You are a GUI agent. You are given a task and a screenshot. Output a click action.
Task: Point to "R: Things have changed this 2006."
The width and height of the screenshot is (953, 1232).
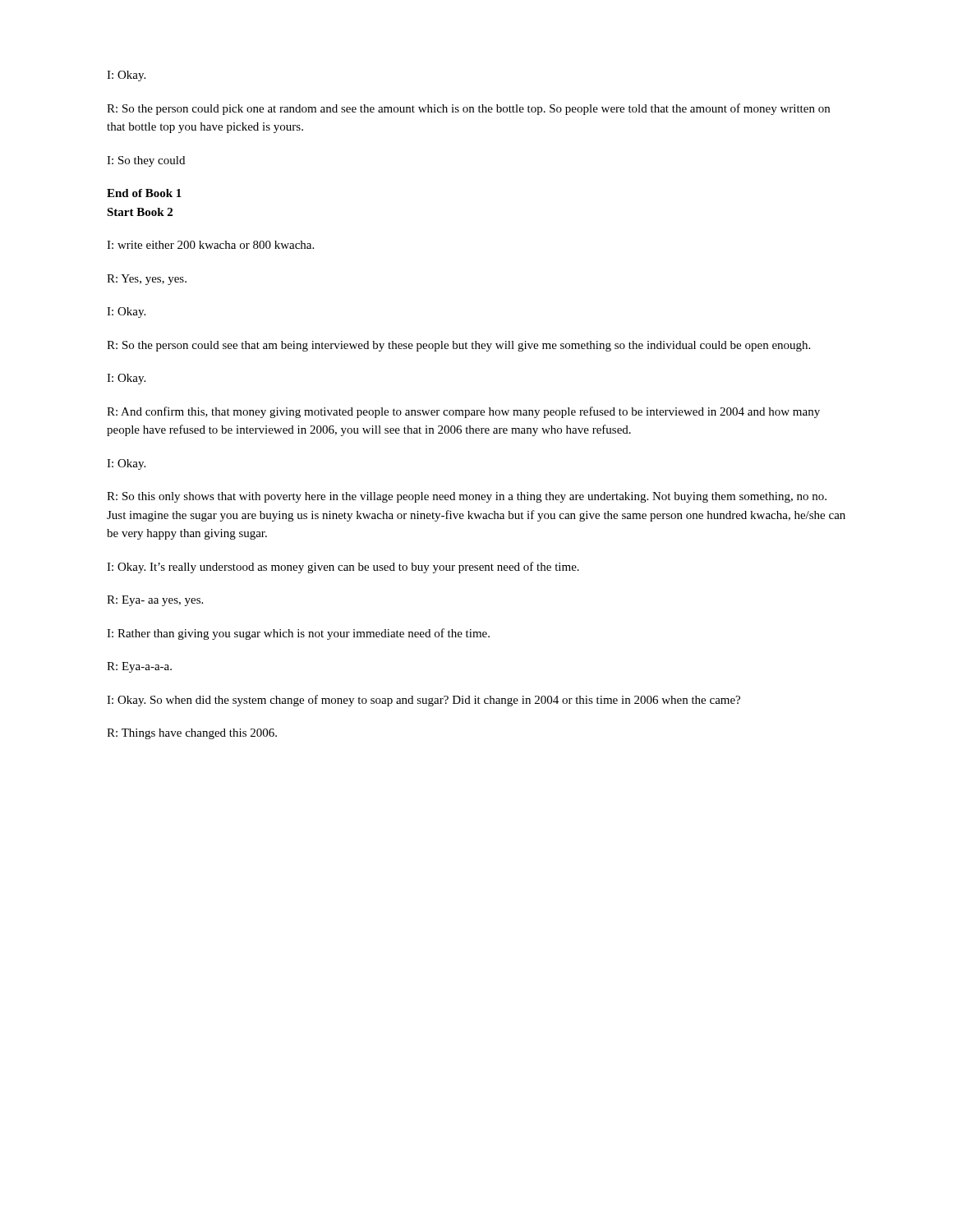tap(192, 734)
